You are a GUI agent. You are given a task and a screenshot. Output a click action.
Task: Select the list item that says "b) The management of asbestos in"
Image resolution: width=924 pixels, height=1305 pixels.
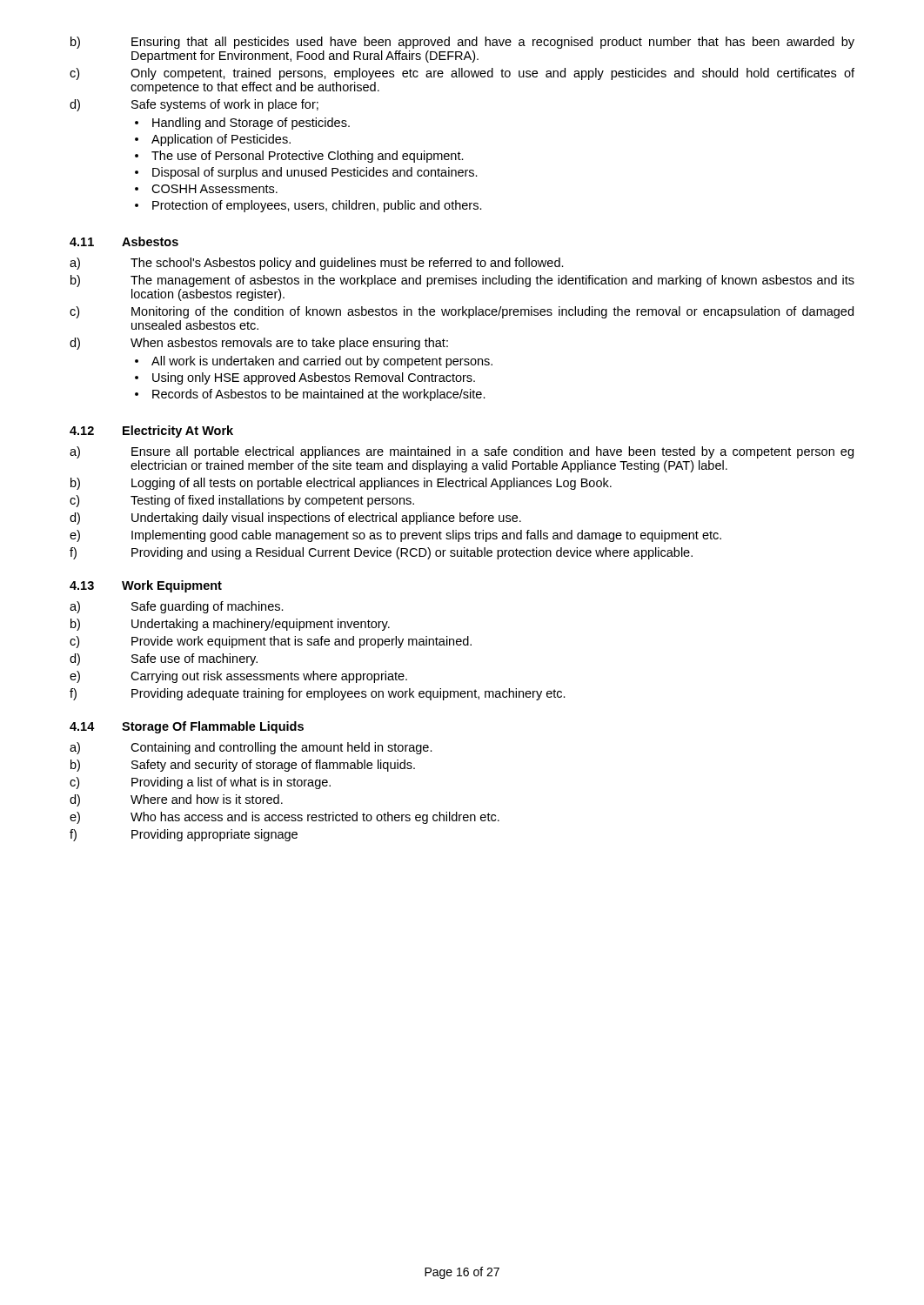pyautogui.click(x=462, y=287)
